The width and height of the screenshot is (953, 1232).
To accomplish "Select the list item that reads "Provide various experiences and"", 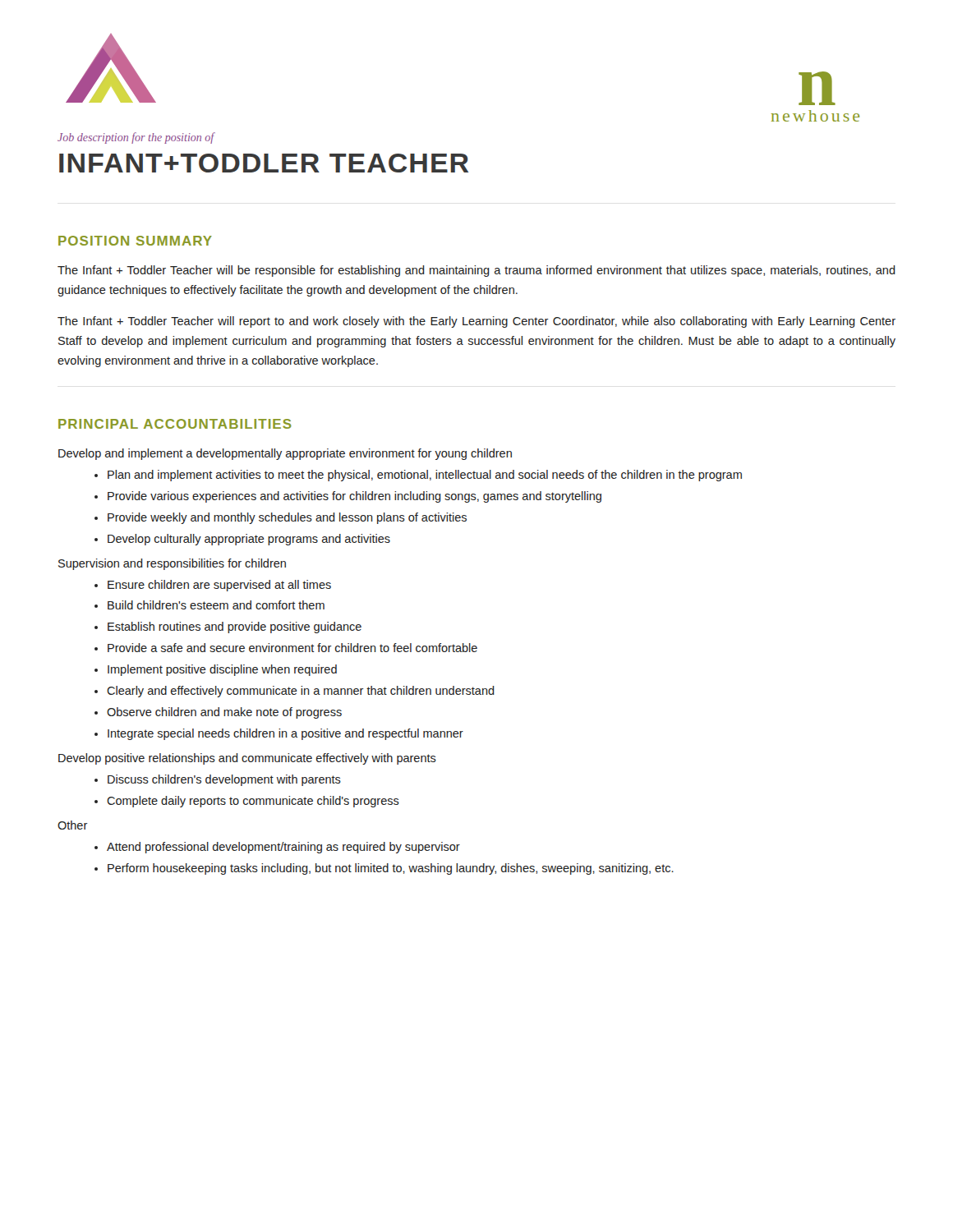I will tap(354, 496).
